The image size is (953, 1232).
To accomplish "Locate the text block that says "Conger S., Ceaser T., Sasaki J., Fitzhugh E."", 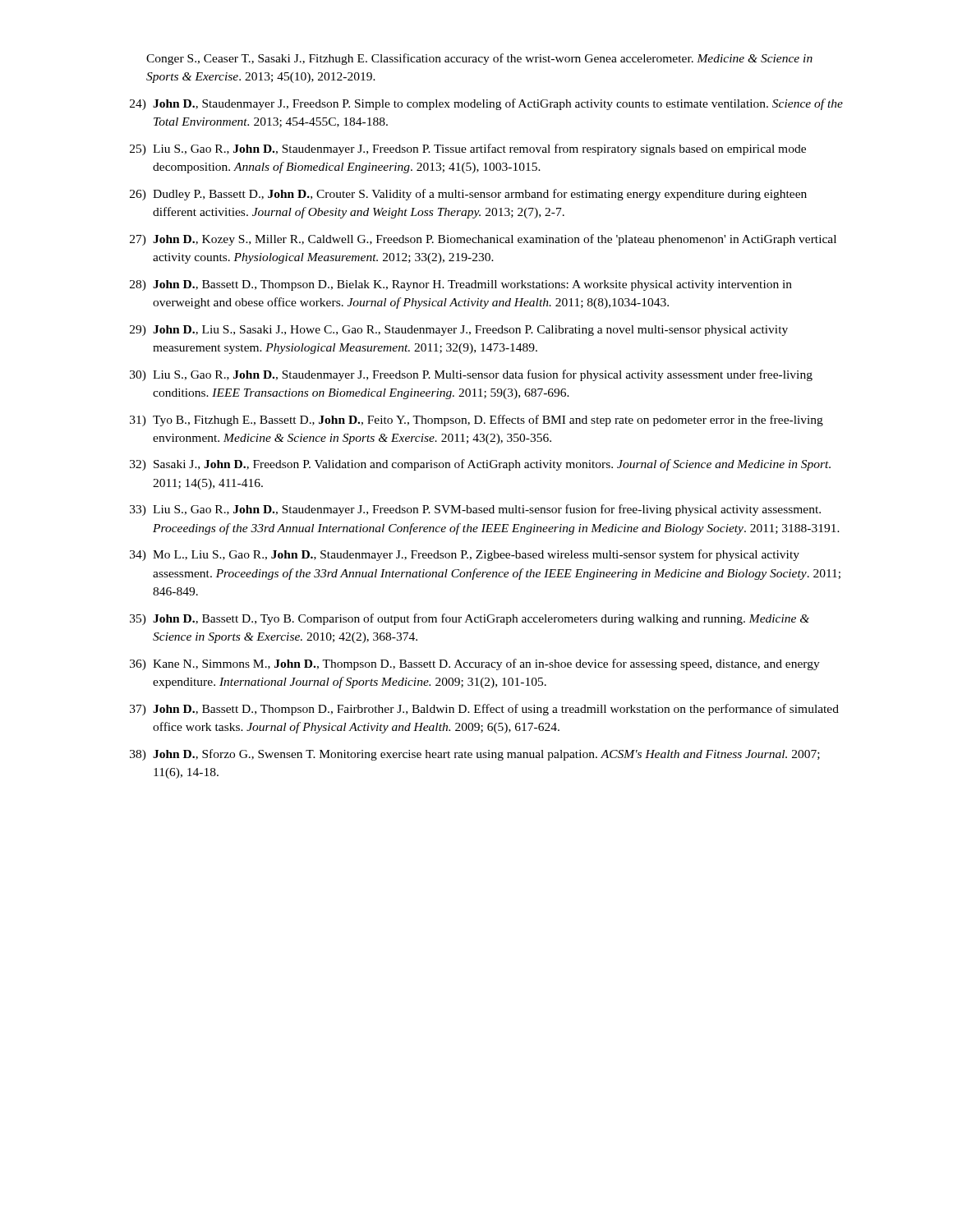I will (479, 67).
